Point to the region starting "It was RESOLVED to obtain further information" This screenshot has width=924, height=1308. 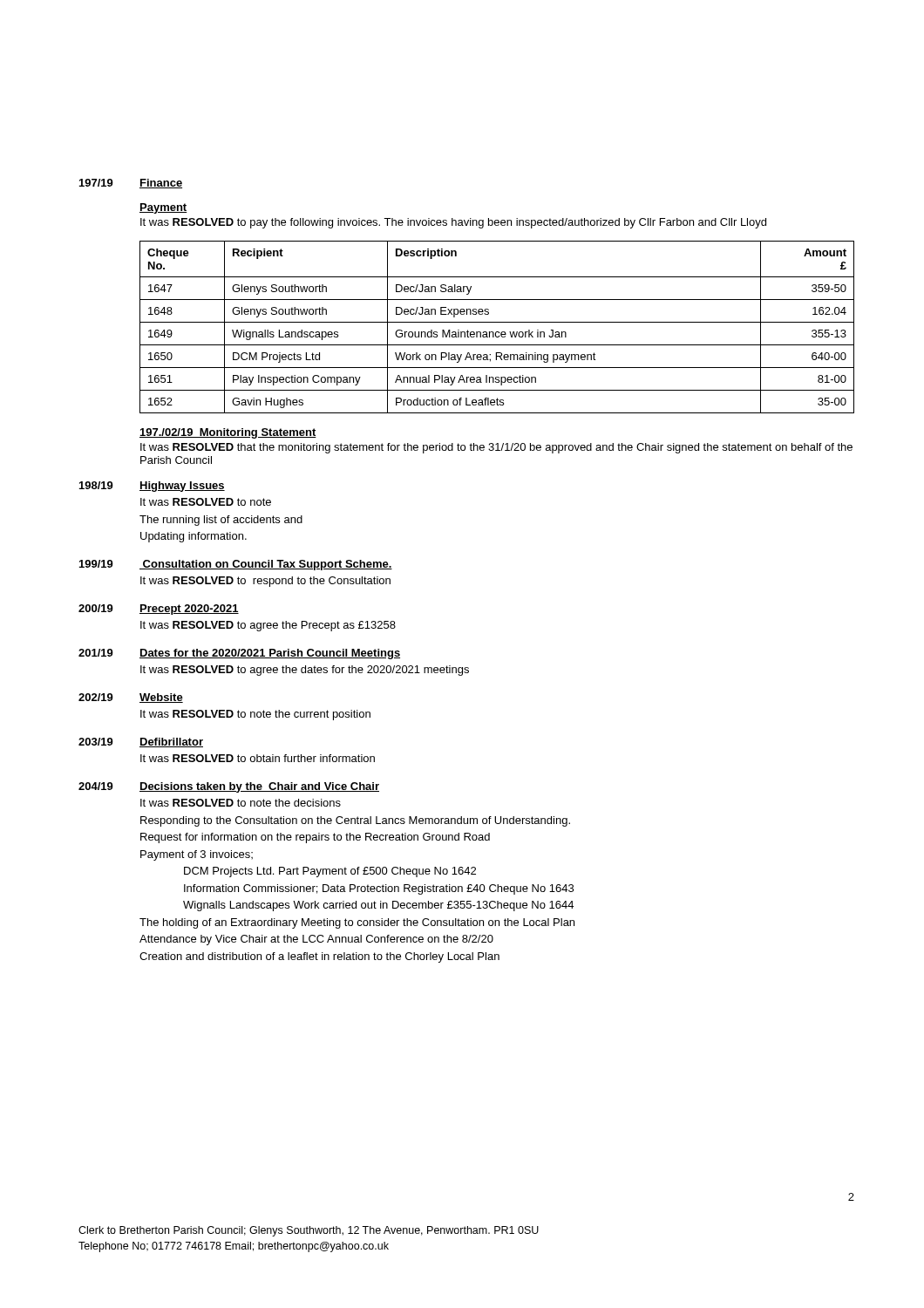pos(257,758)
